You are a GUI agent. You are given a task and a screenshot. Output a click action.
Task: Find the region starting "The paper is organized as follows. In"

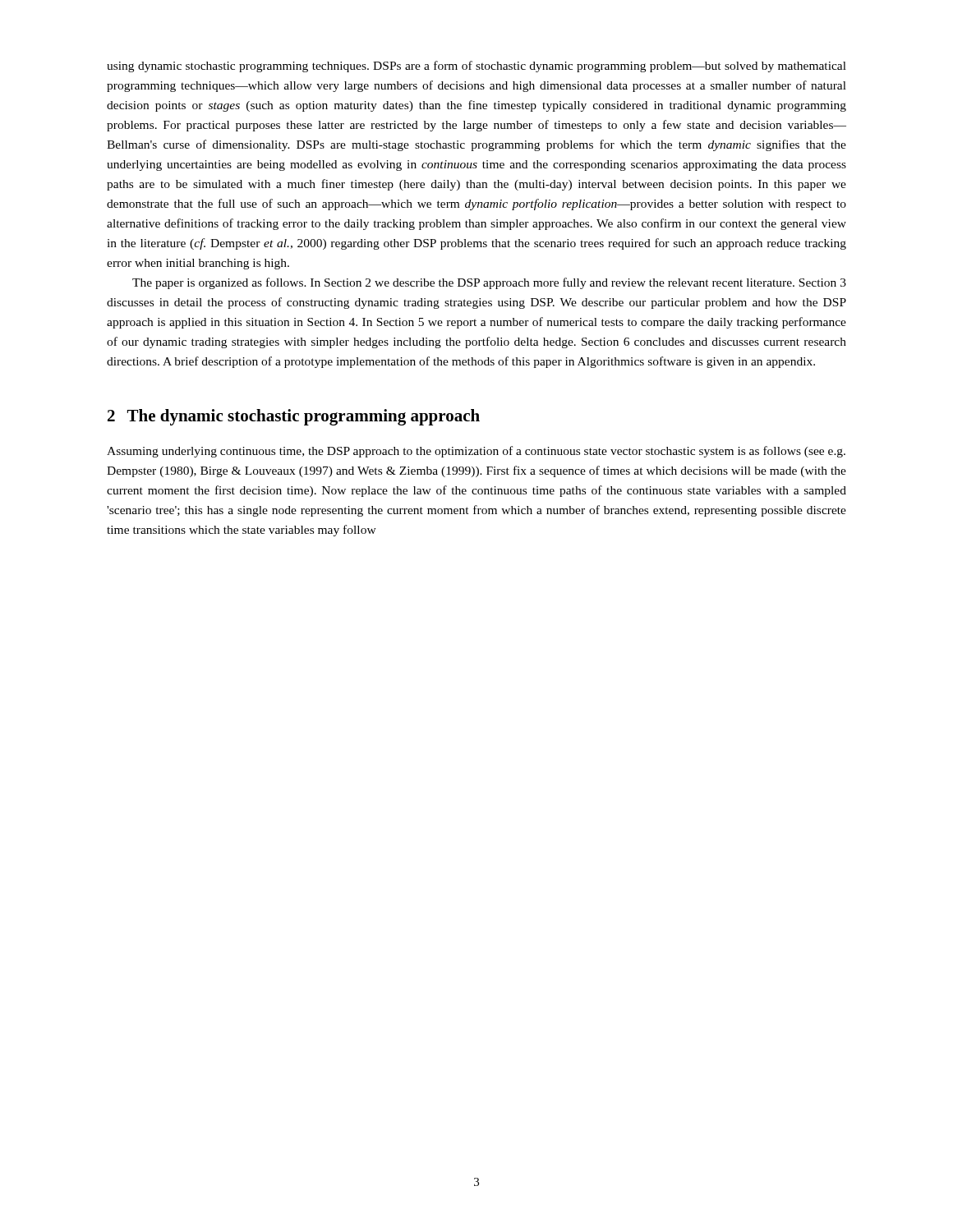coord(476,322)
